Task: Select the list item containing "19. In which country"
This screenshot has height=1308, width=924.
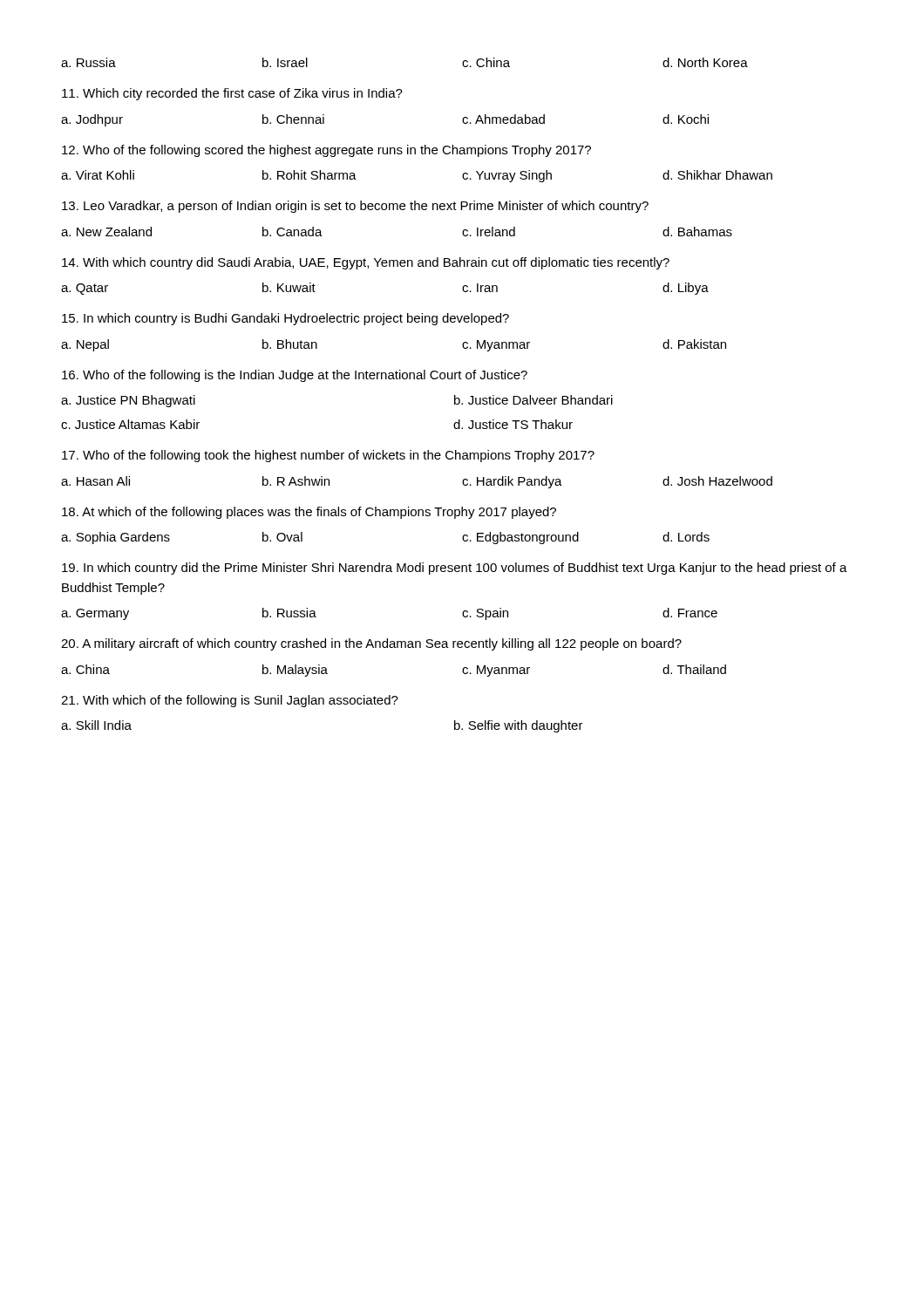Action: (454, 577)
